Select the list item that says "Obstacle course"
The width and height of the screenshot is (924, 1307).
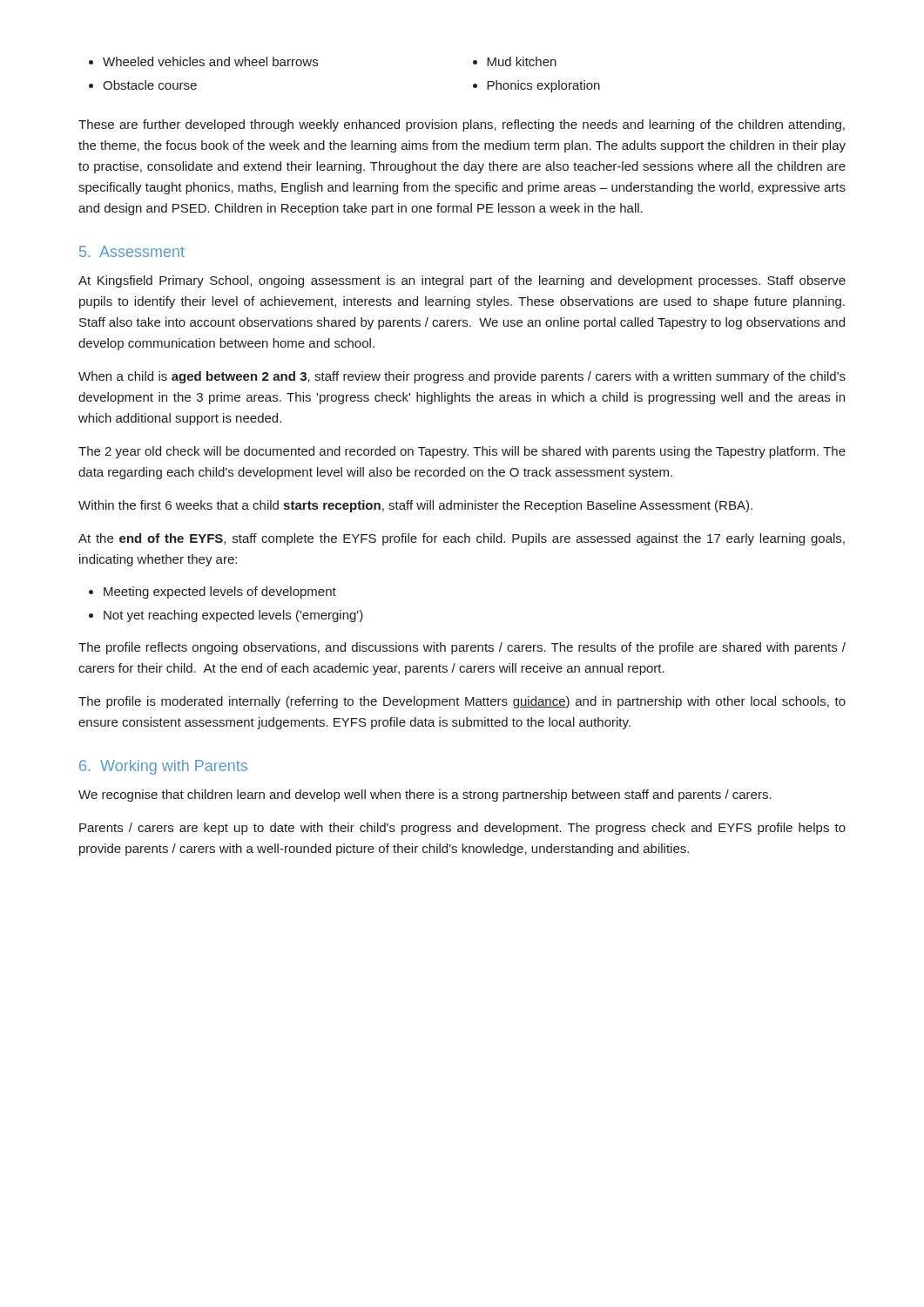coord(143,85)
